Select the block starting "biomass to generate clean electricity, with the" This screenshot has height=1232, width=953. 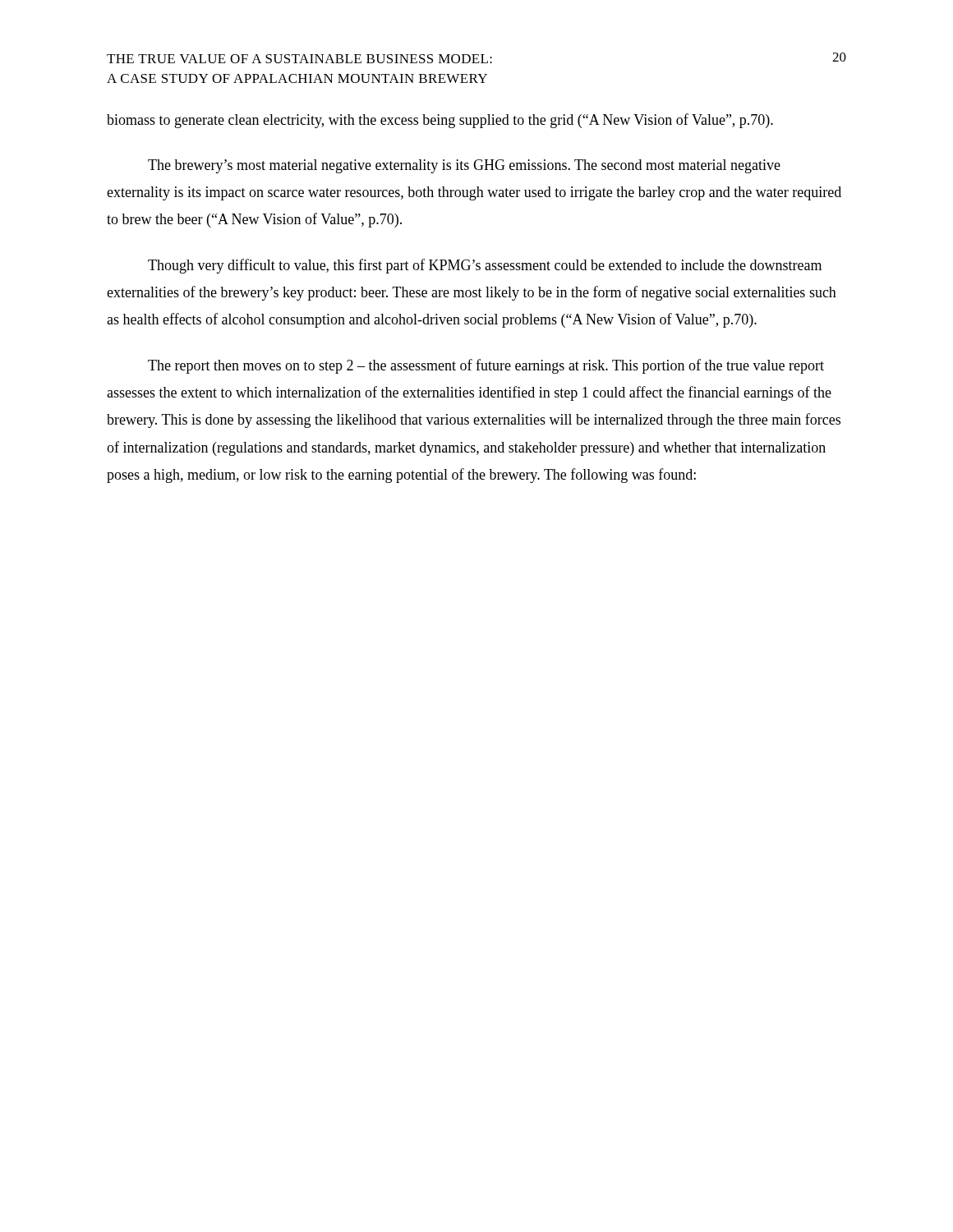(x=476, y=120)
